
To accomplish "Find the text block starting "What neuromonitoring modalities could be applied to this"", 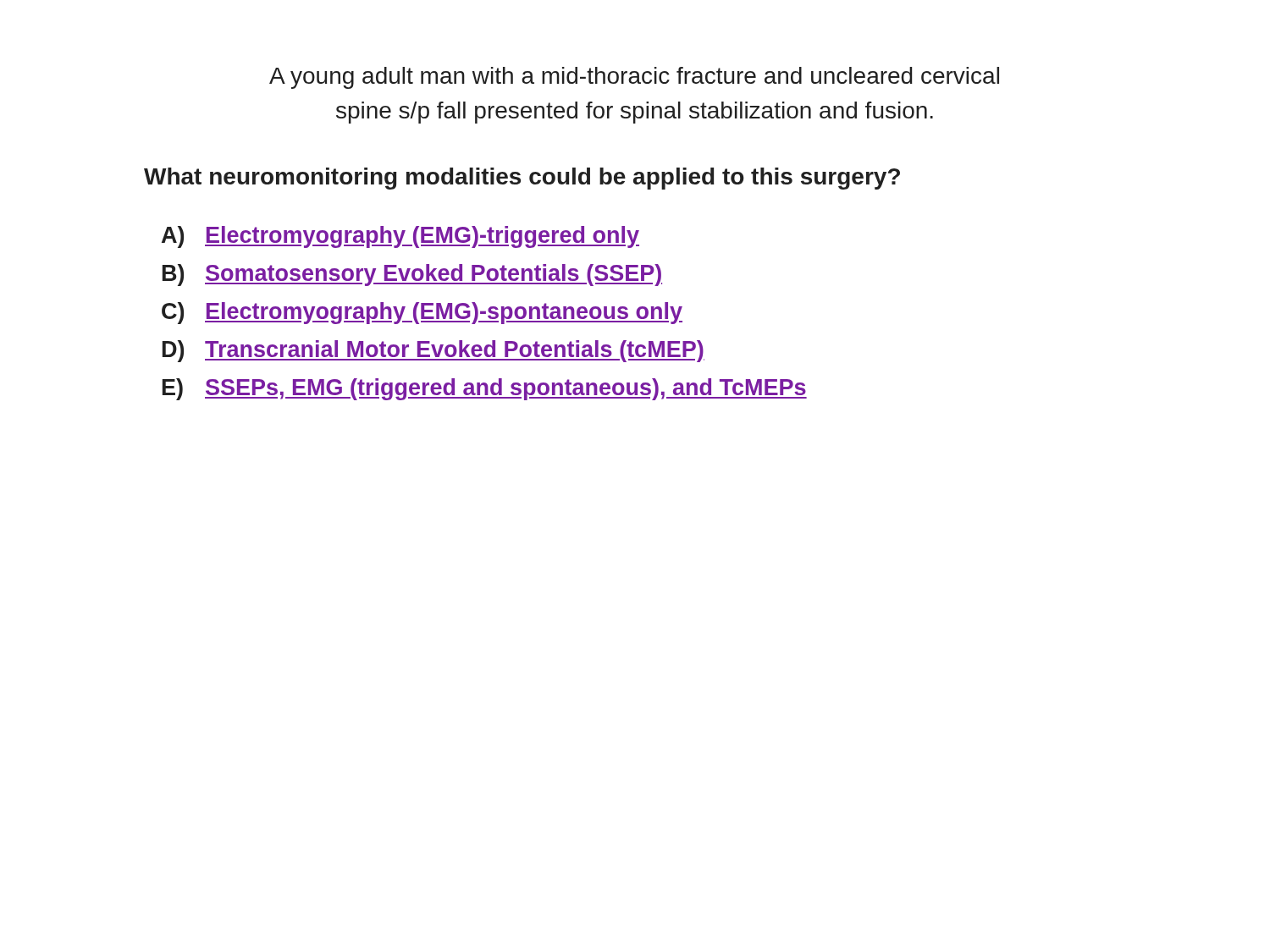I will [x=523, y=177].
